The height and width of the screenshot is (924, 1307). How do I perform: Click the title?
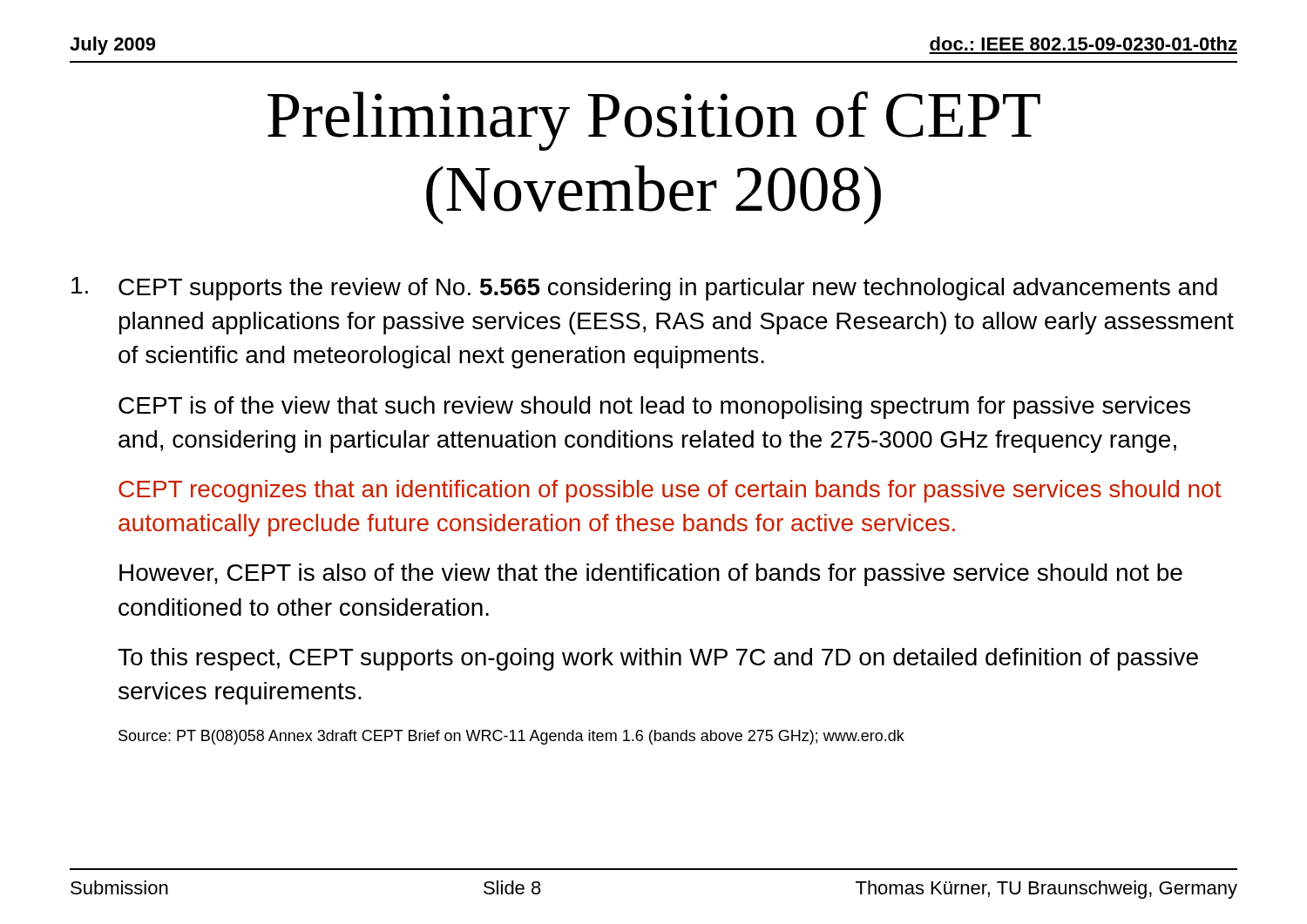click(x=654, y=152)
